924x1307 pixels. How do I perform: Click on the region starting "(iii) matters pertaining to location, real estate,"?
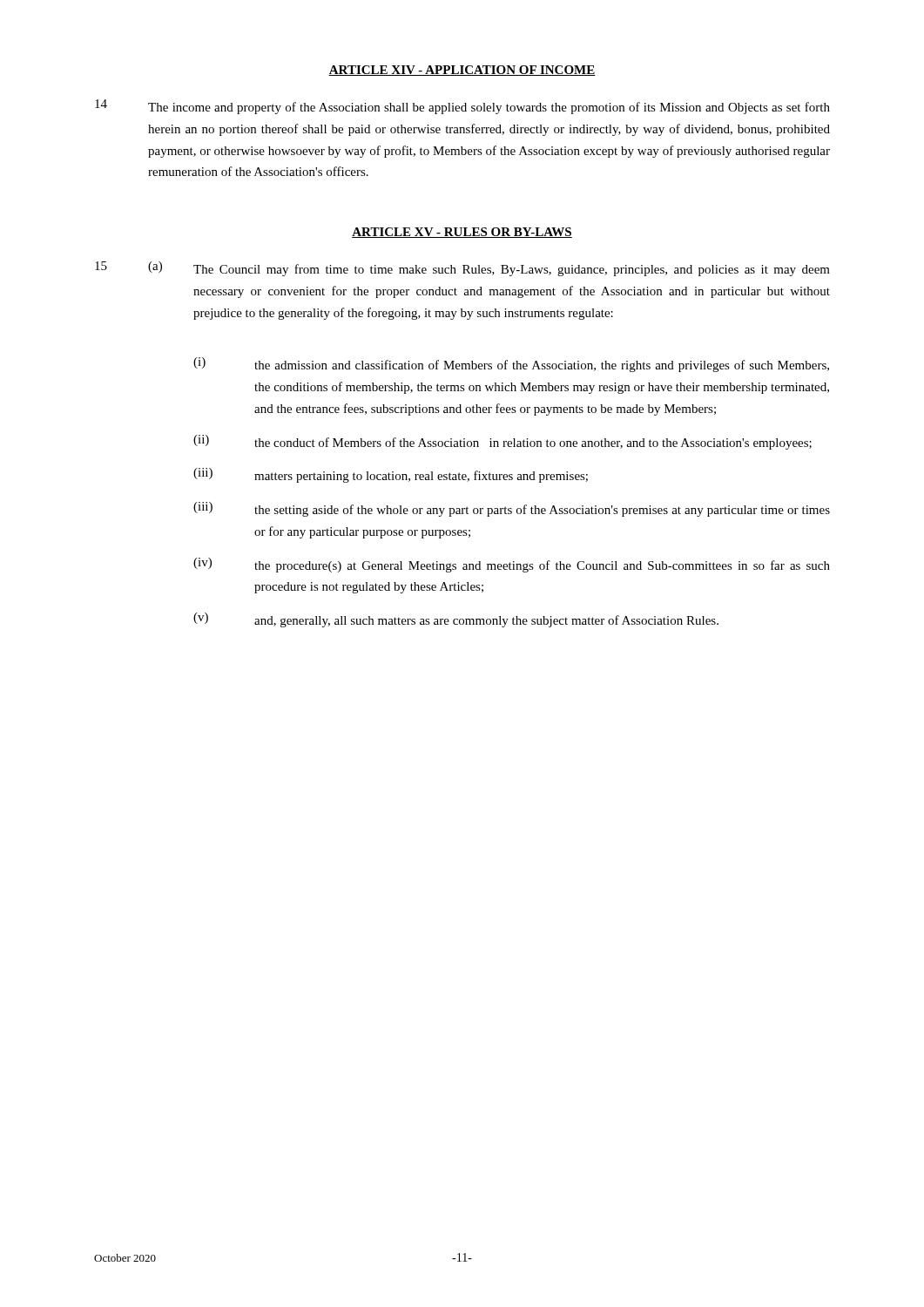[512, 476]
